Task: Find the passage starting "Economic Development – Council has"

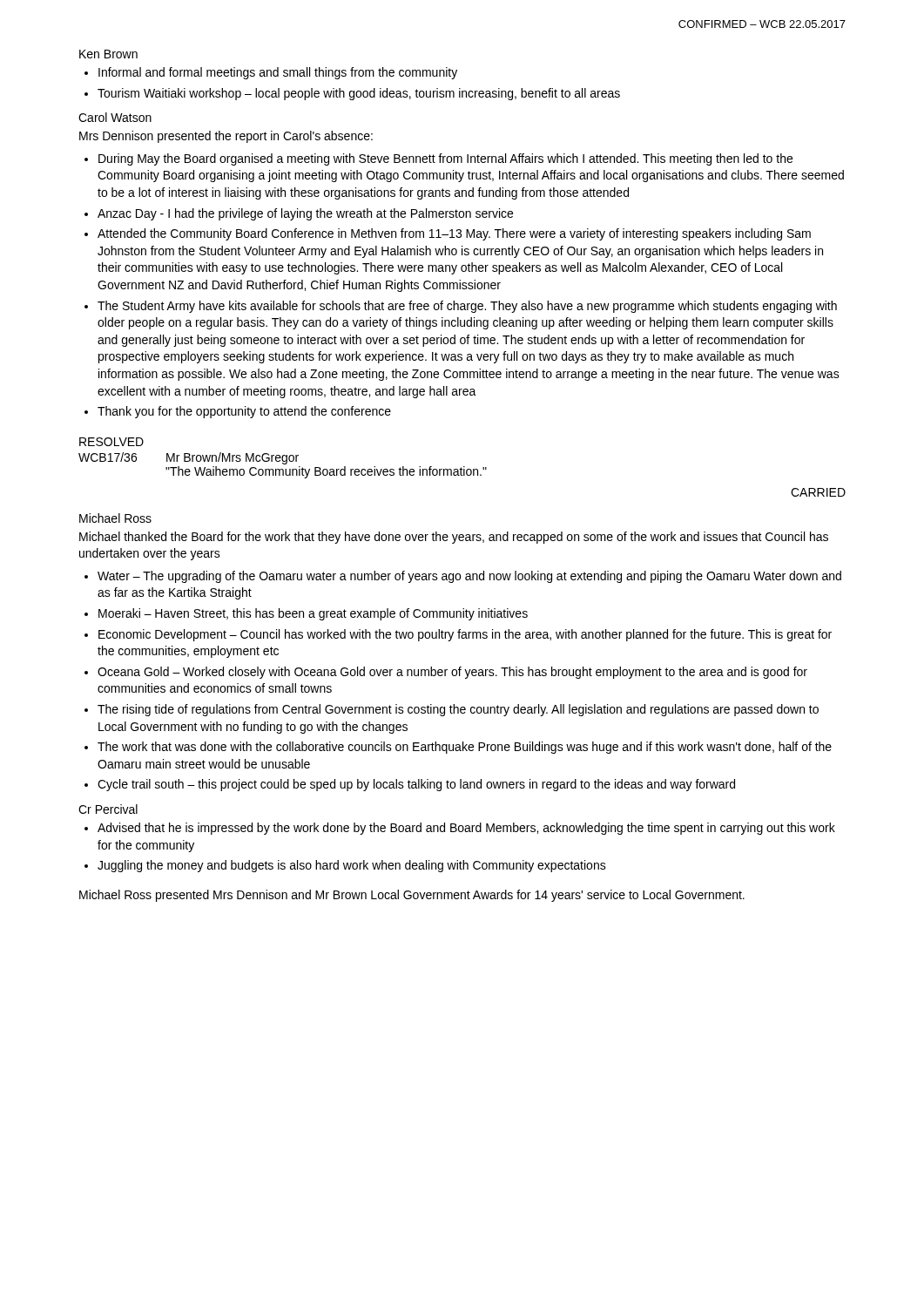Action: point(465,643)
